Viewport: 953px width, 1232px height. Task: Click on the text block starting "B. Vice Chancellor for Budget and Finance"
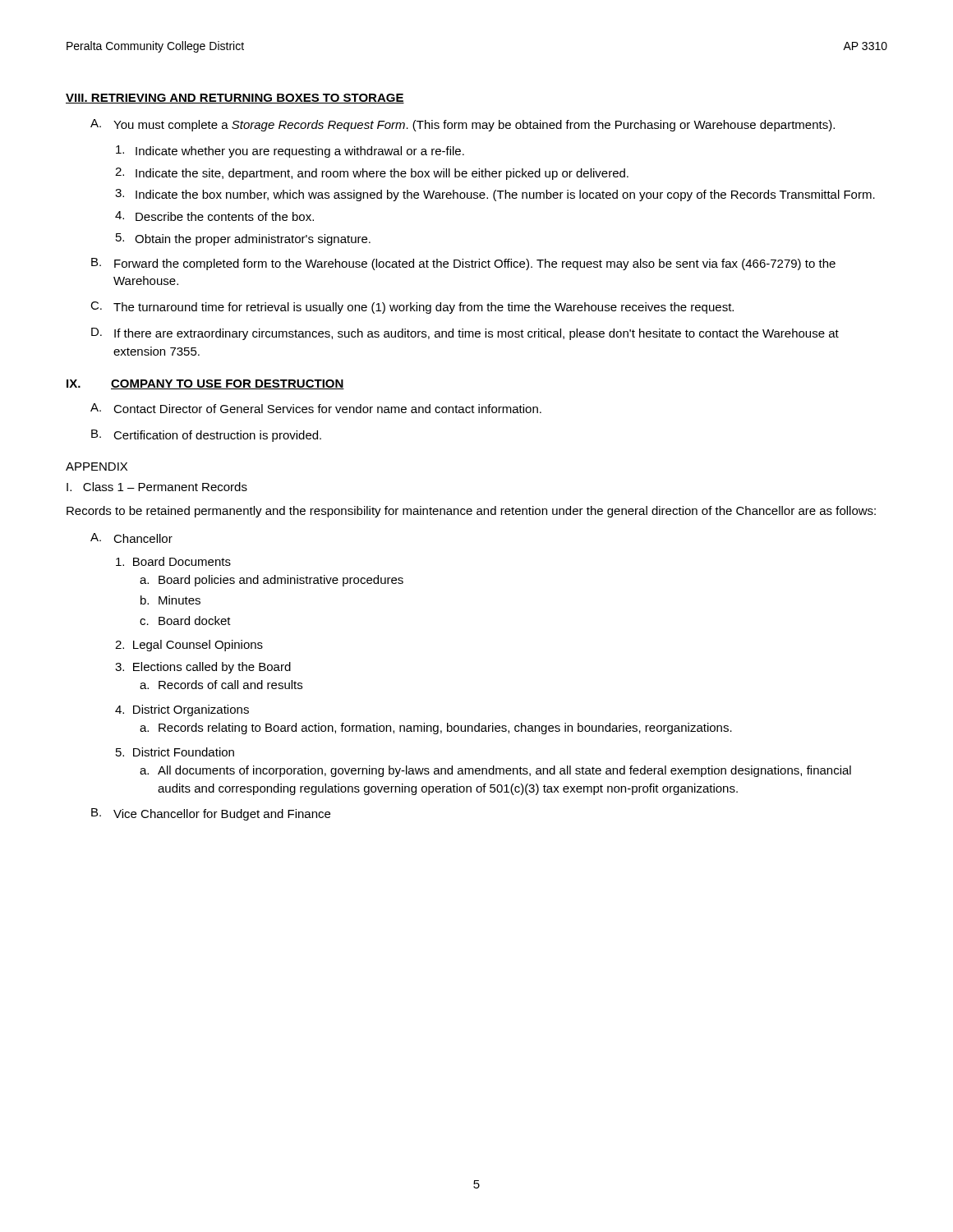[x=211, y=814]
